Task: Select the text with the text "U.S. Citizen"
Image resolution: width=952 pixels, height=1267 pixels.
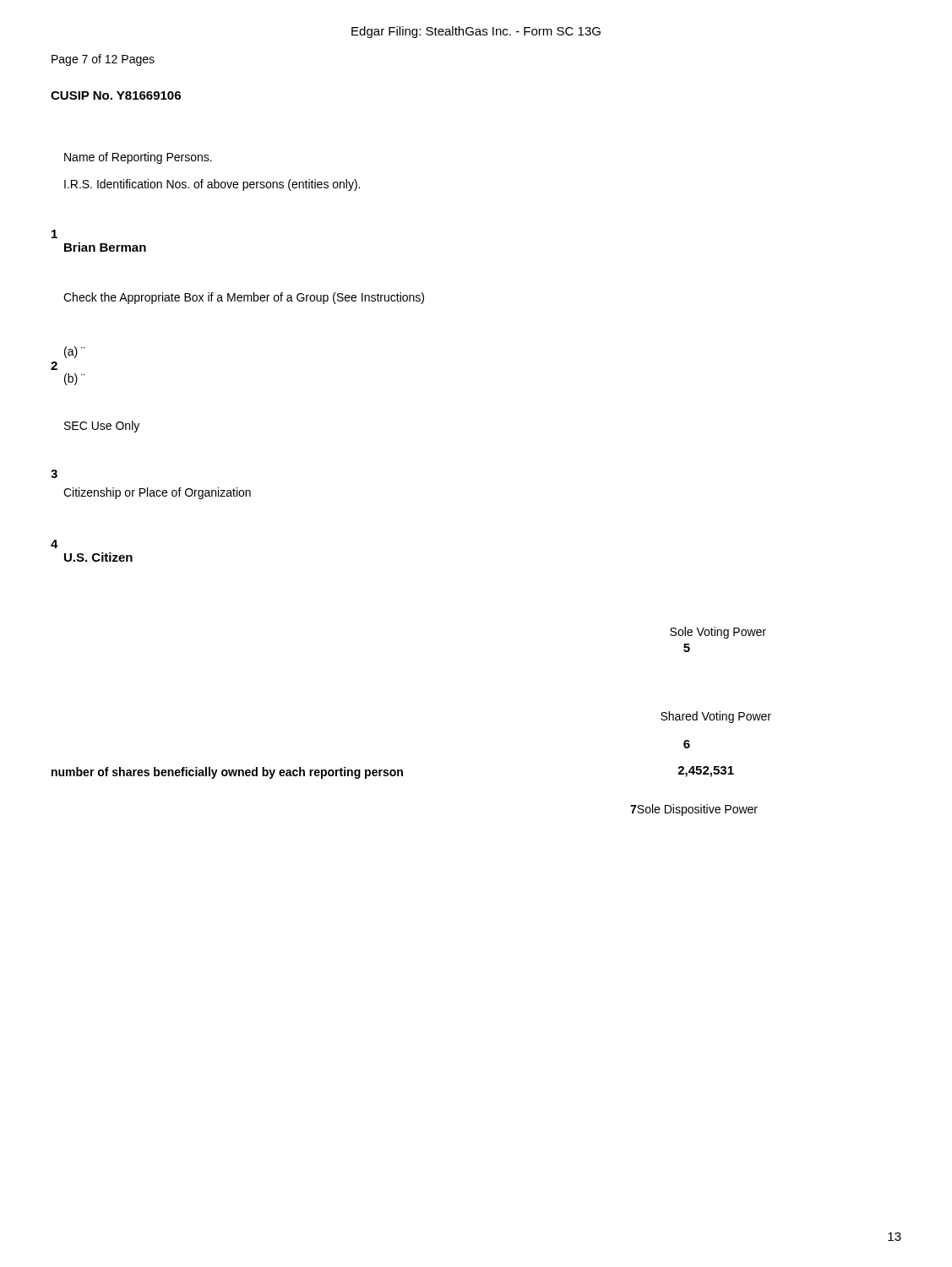Action: tap(98, 557)
